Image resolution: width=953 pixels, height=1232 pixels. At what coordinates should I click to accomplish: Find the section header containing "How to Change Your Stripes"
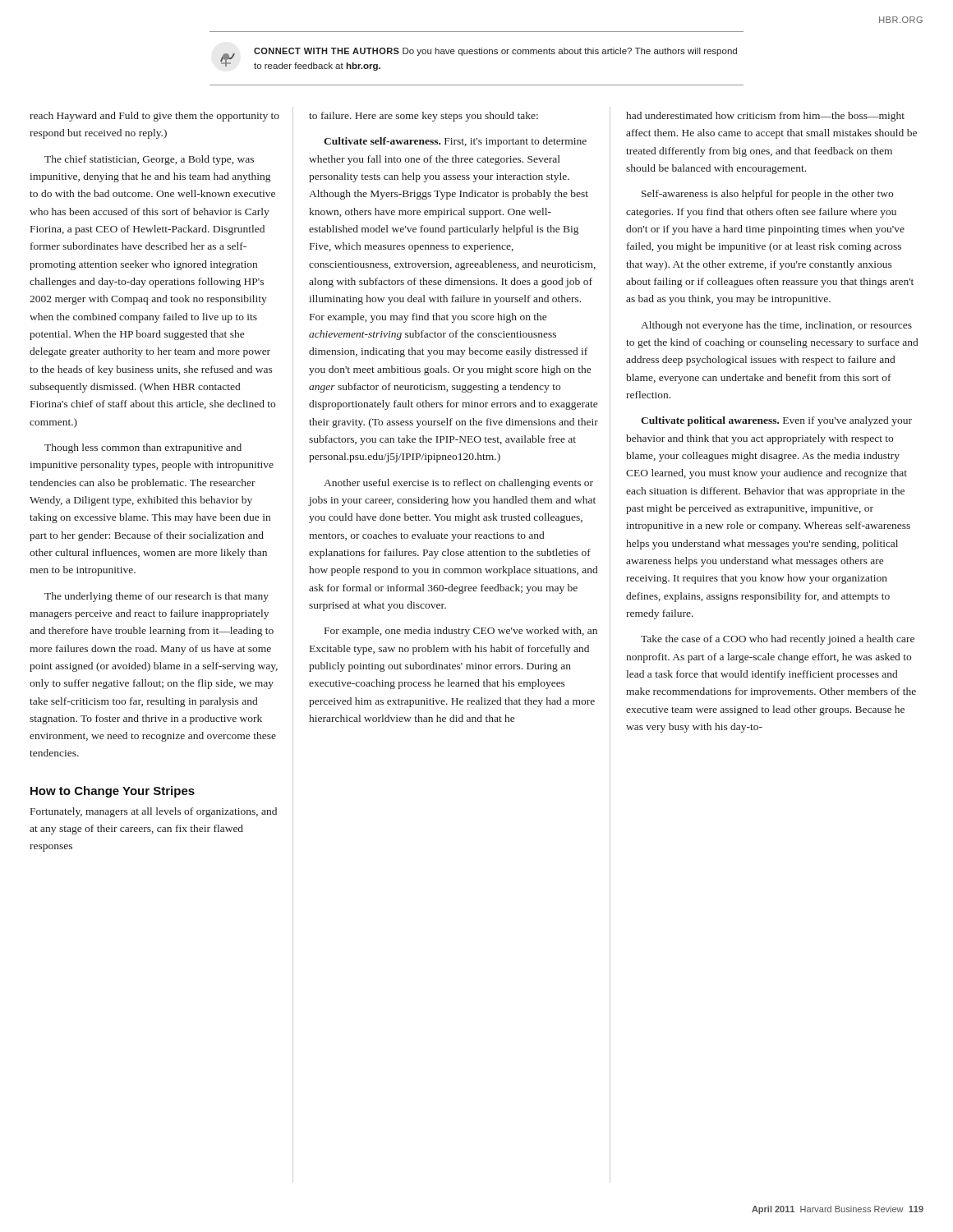112,790
